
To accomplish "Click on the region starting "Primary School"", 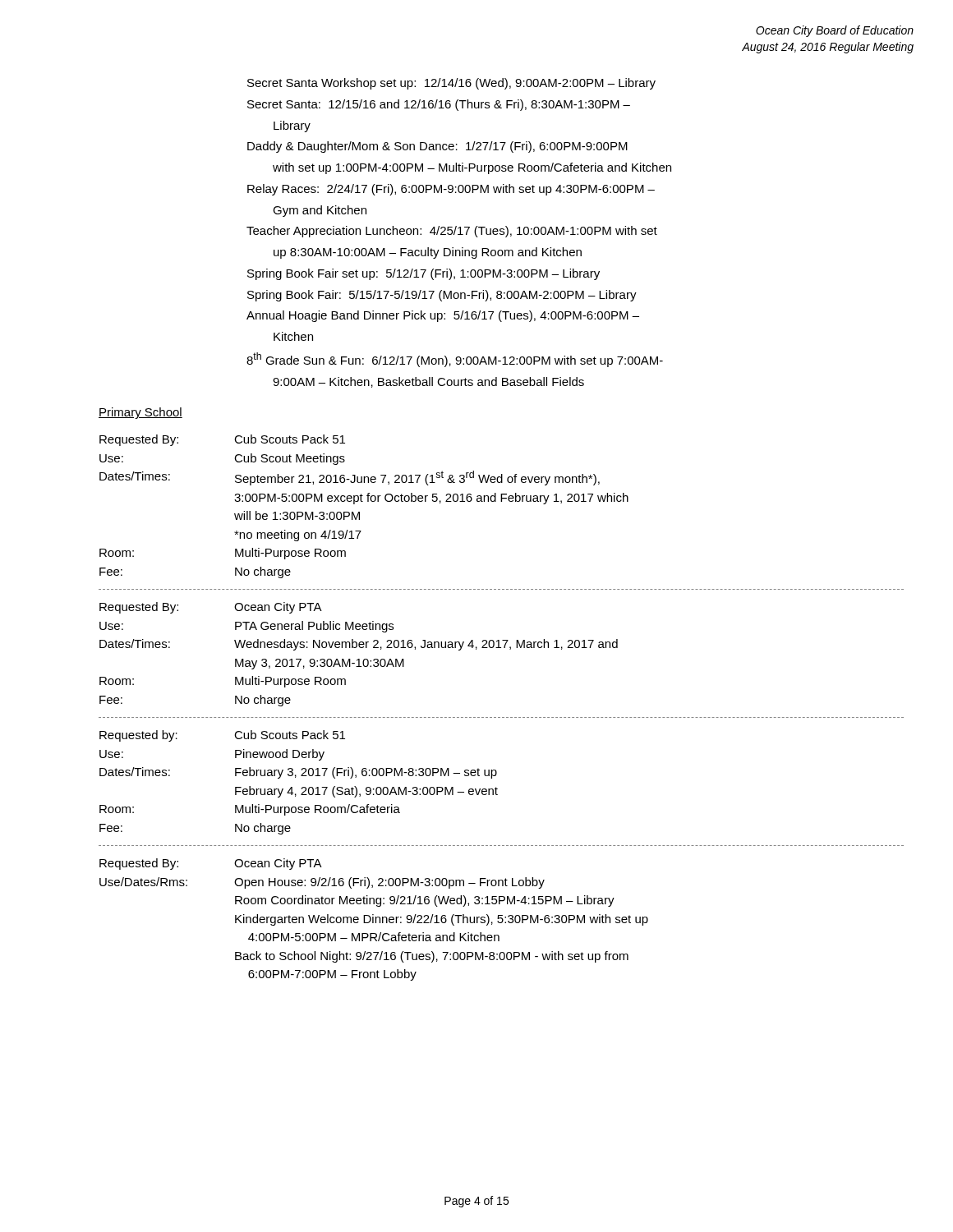I will (x=140, y=412).
